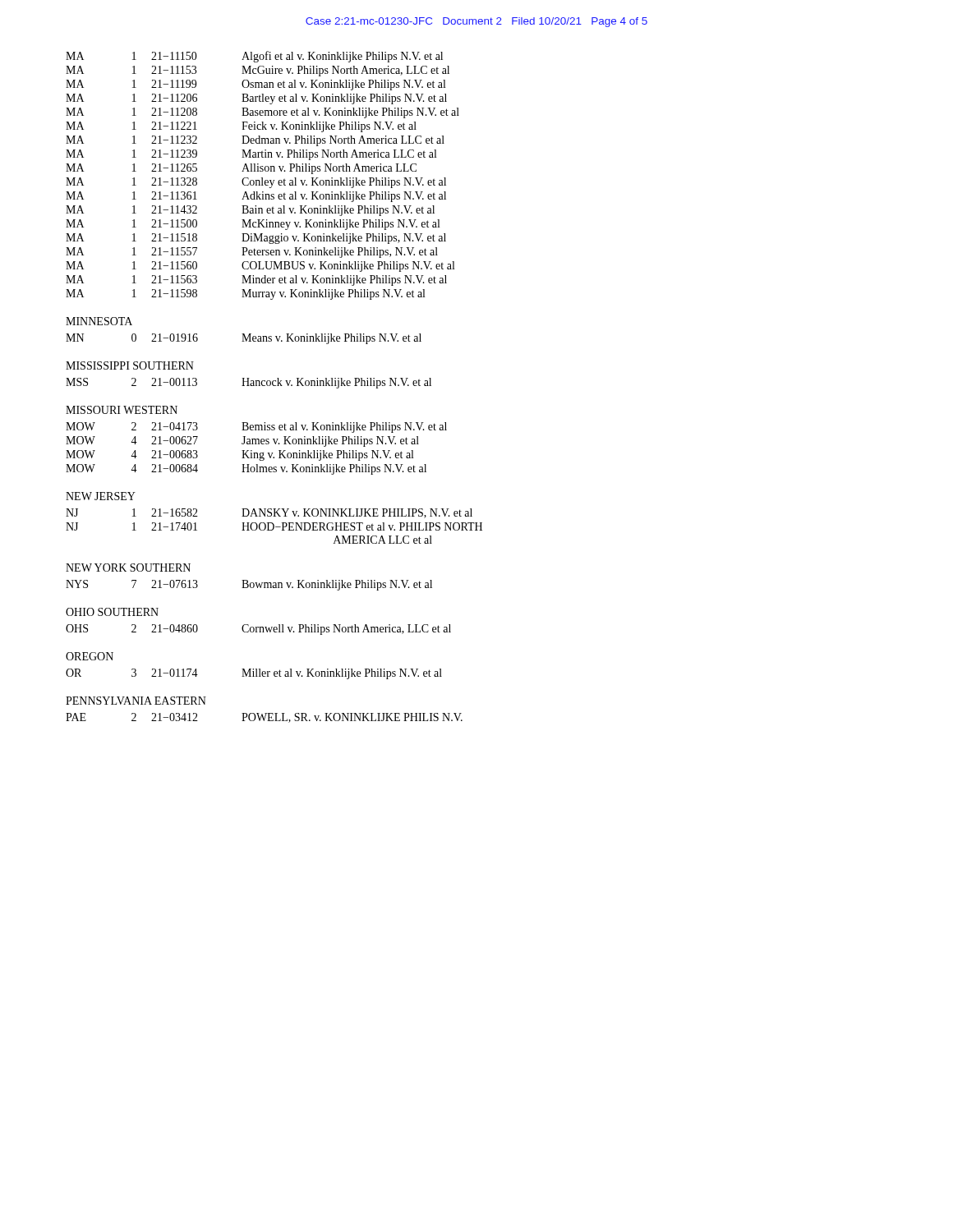The height and width of the screenshot is (1232, 953).
Task: Point to the region starting "NJ 1 21−17401 HOOD−PENDERGHEST et al v."
Action: pyautogui.click(x=476, y=534)
